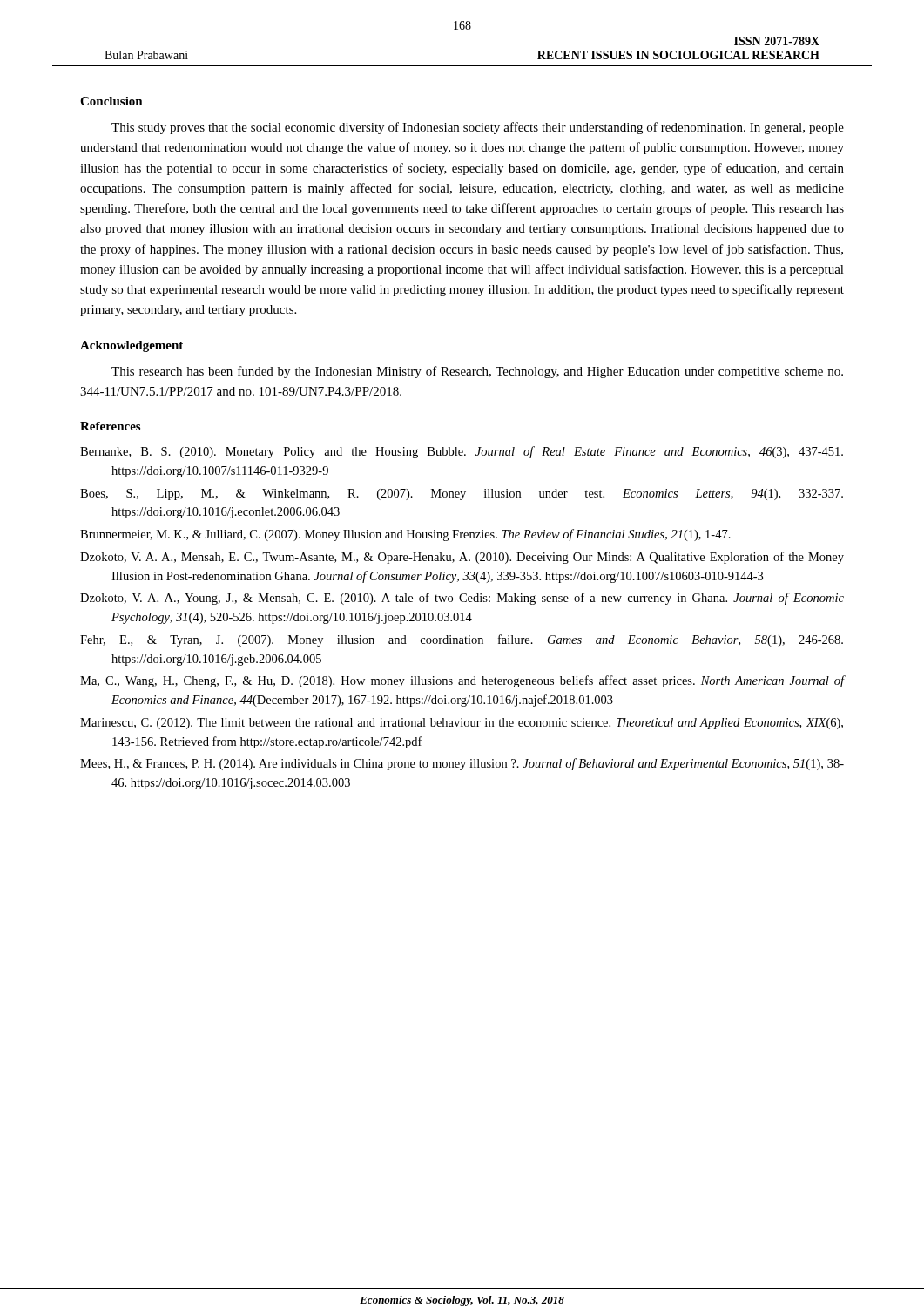Viewport: 924px width, 1307px height.
Task: Select the list item that reads "Dzokoto, V. A. A., Young, J., & Mensah,"
Action: 462,607
